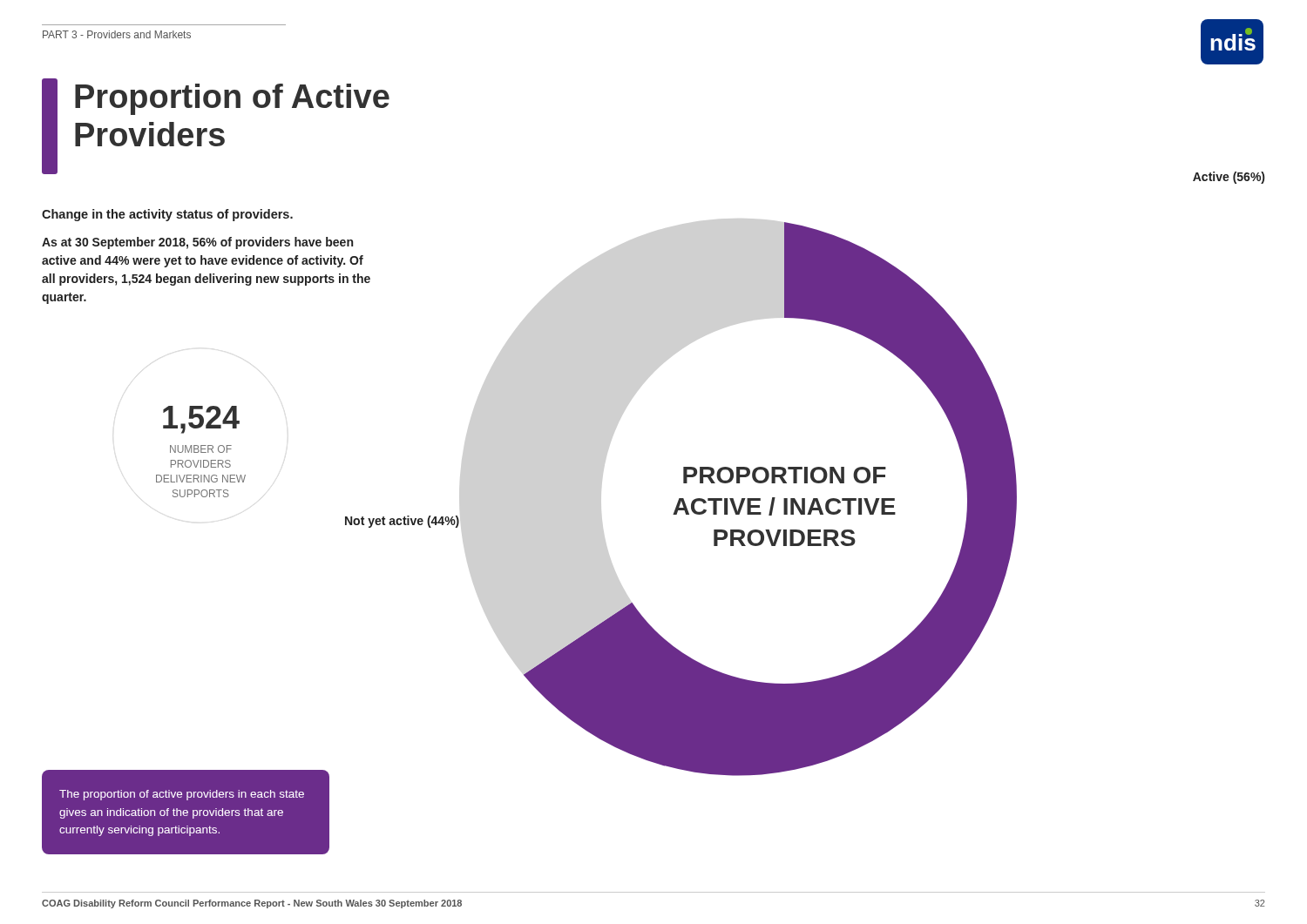Click on the infographic

[200, 435]
